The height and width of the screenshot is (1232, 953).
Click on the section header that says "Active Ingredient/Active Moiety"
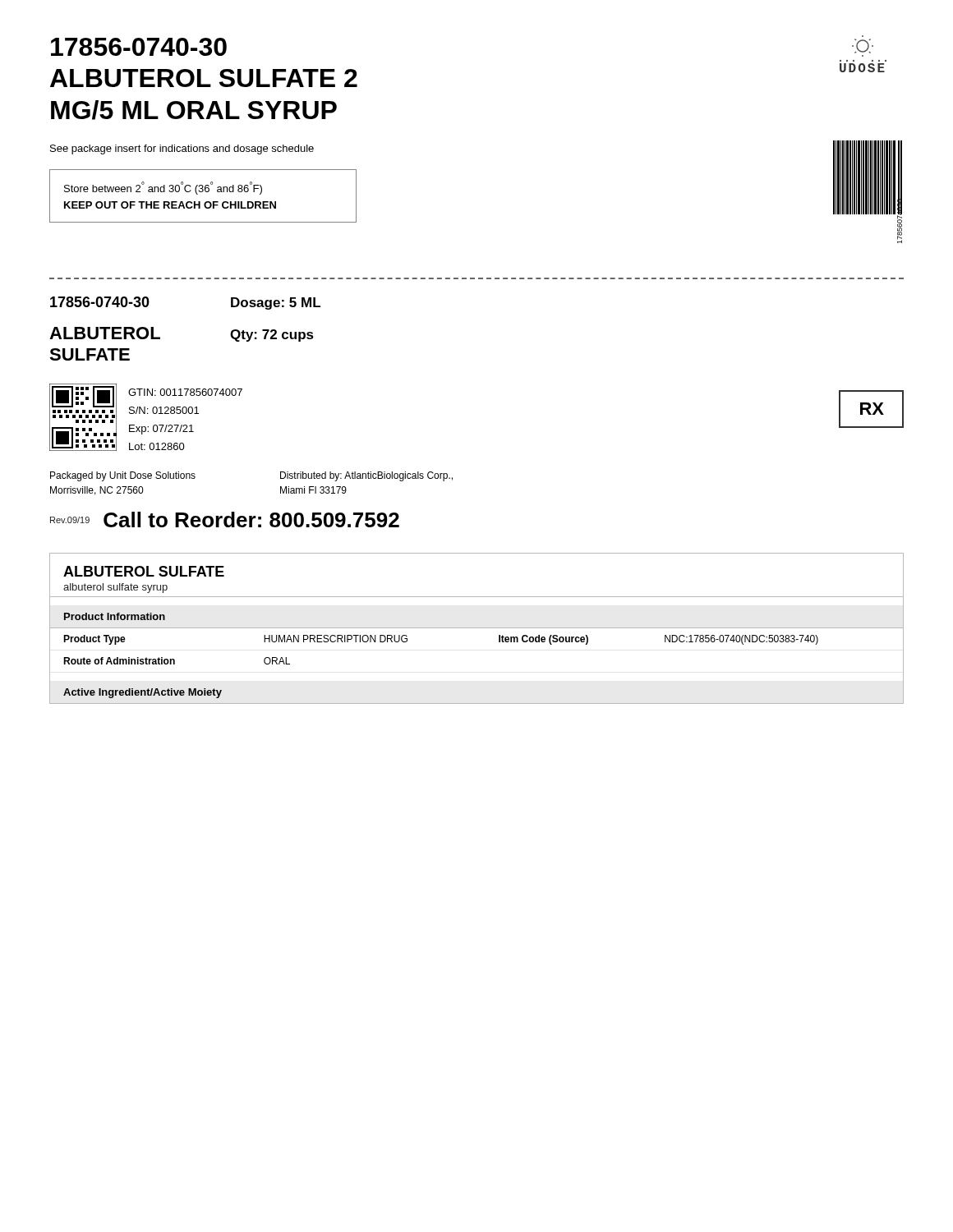point(143,692)
